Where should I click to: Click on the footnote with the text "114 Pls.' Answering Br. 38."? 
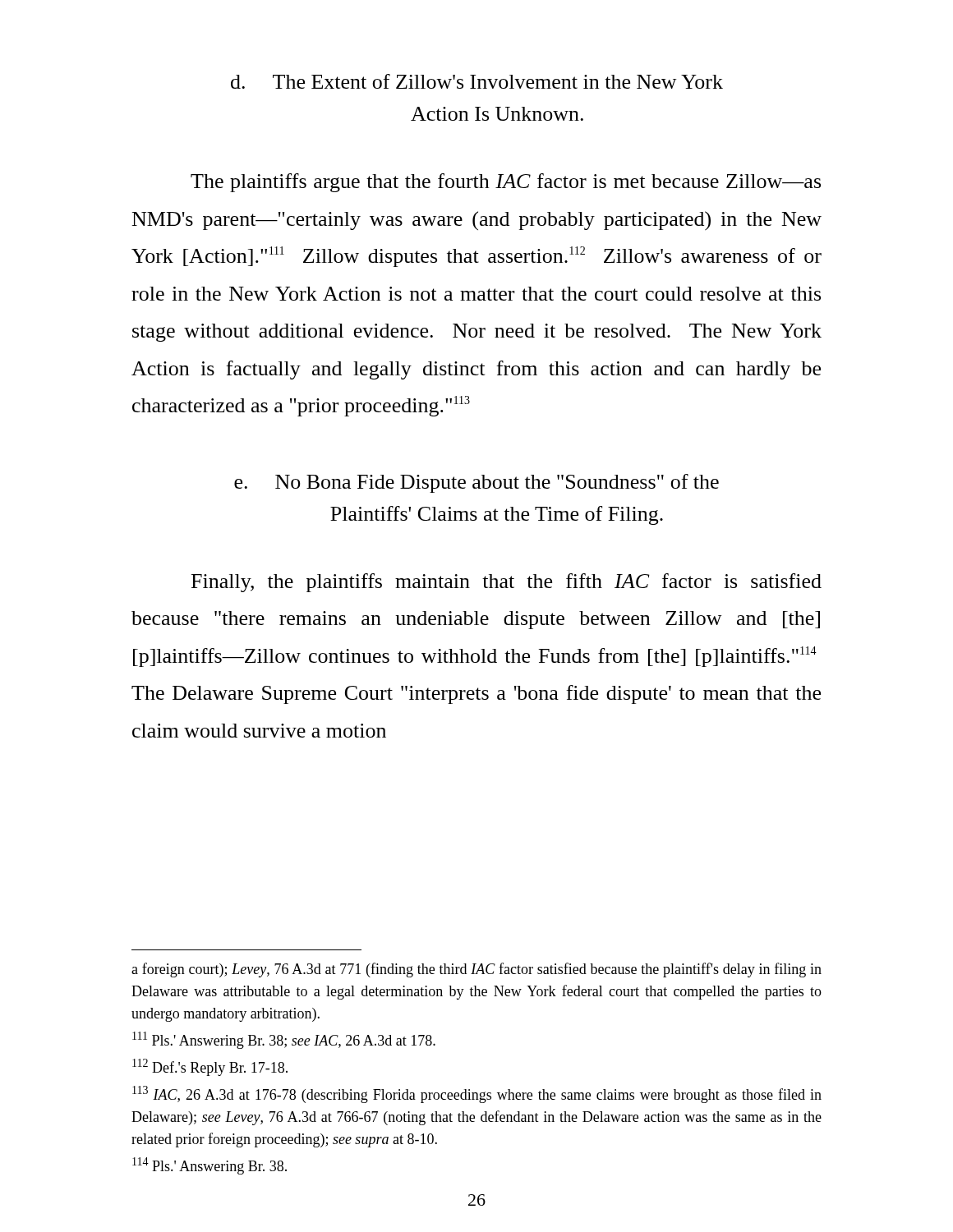[210, 1165]
